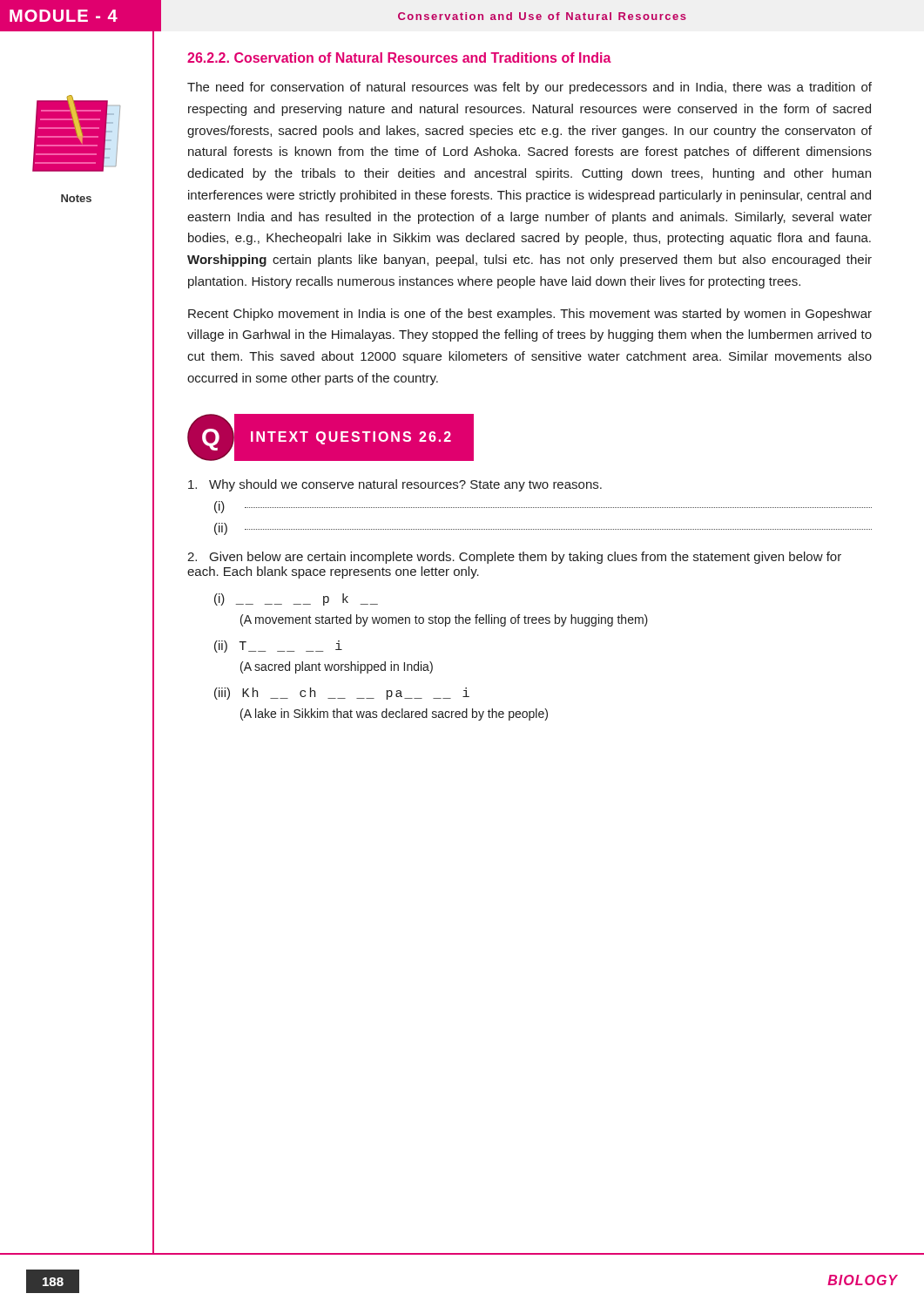Point to the block beginning "(A movement started by women to"
924x1307 pixels.
[444, 619]
